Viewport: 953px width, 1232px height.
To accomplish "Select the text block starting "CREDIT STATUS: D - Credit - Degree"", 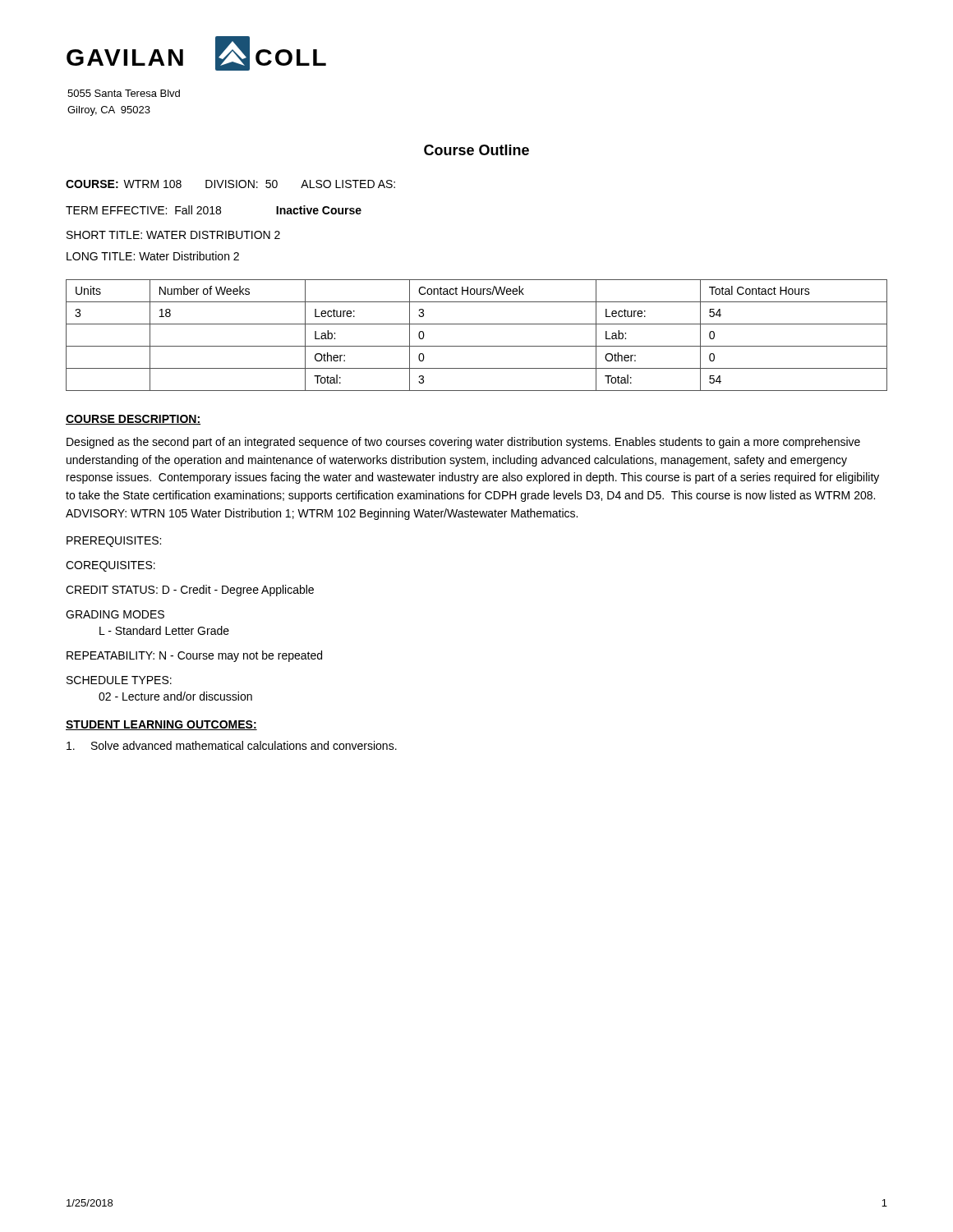I will [x=190, y=590].
